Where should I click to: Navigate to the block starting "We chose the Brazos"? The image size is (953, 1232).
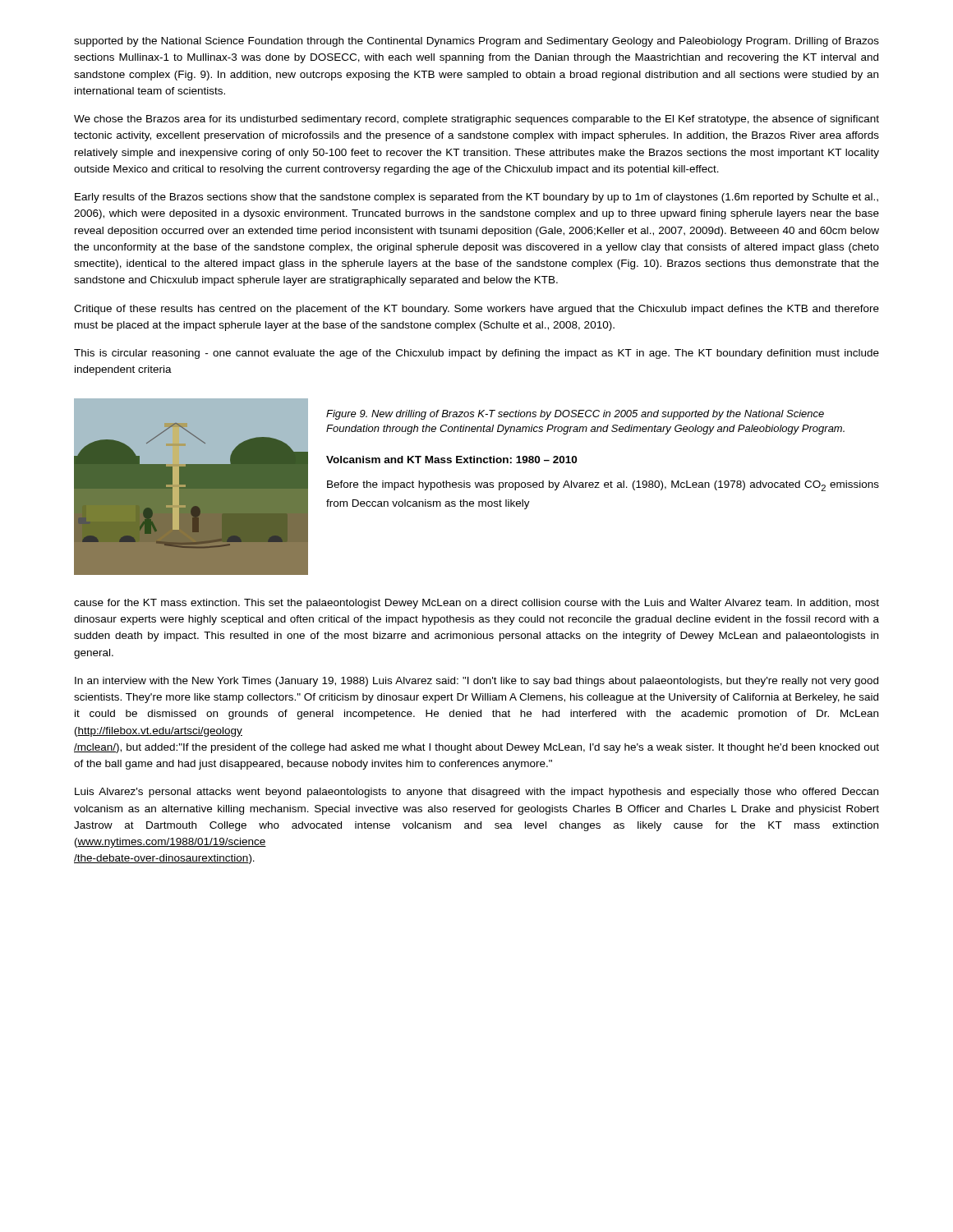coord(476,144)
